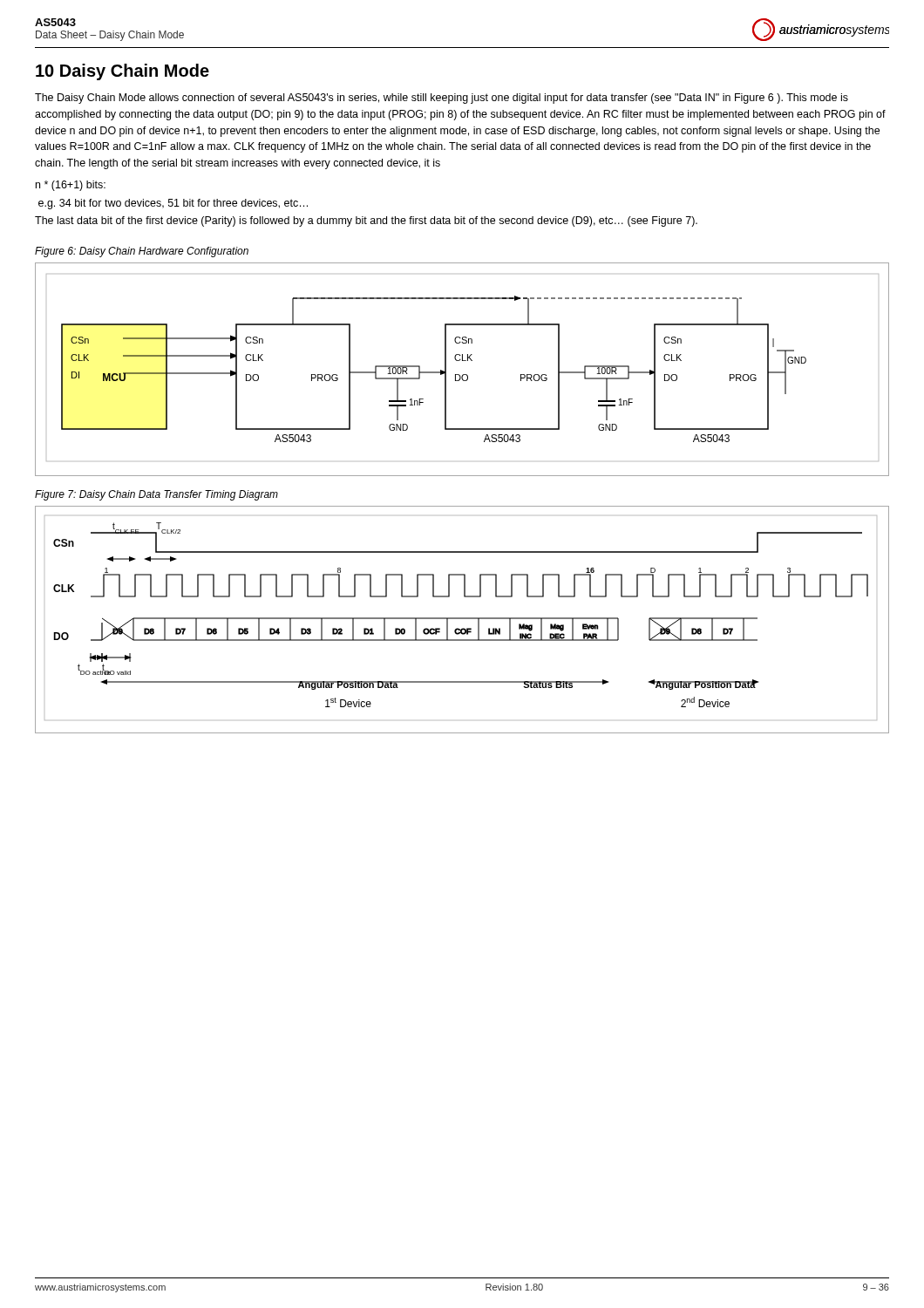Image resolution: width=924 pixels, height=1308 pixels.
Task: Click on the text block that says "The Daisy Chain Mode allows connection"
Action: (x=460, y=130)
